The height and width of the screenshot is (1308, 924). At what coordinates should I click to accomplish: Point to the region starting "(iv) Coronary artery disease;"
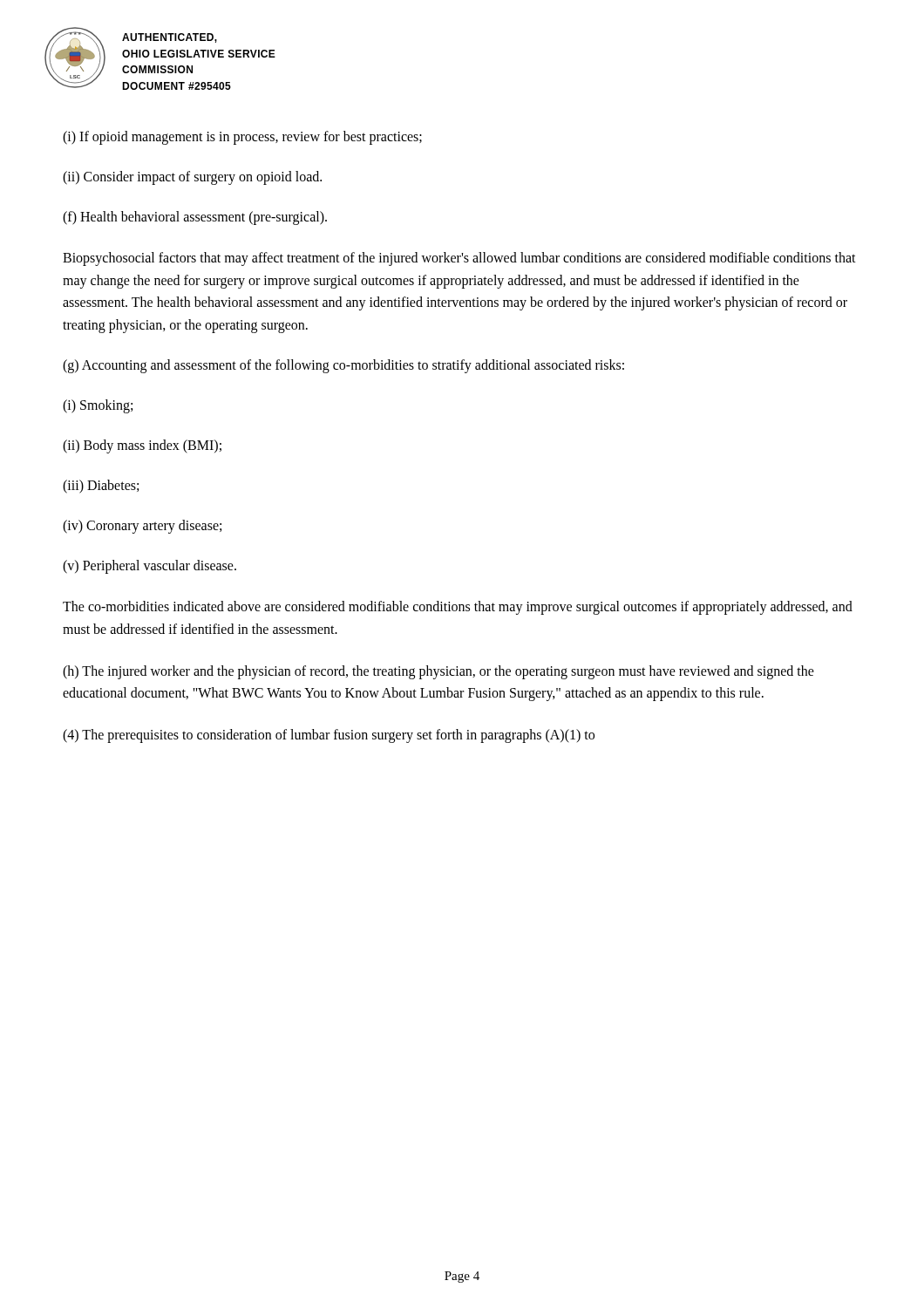[x=143, y=526]
